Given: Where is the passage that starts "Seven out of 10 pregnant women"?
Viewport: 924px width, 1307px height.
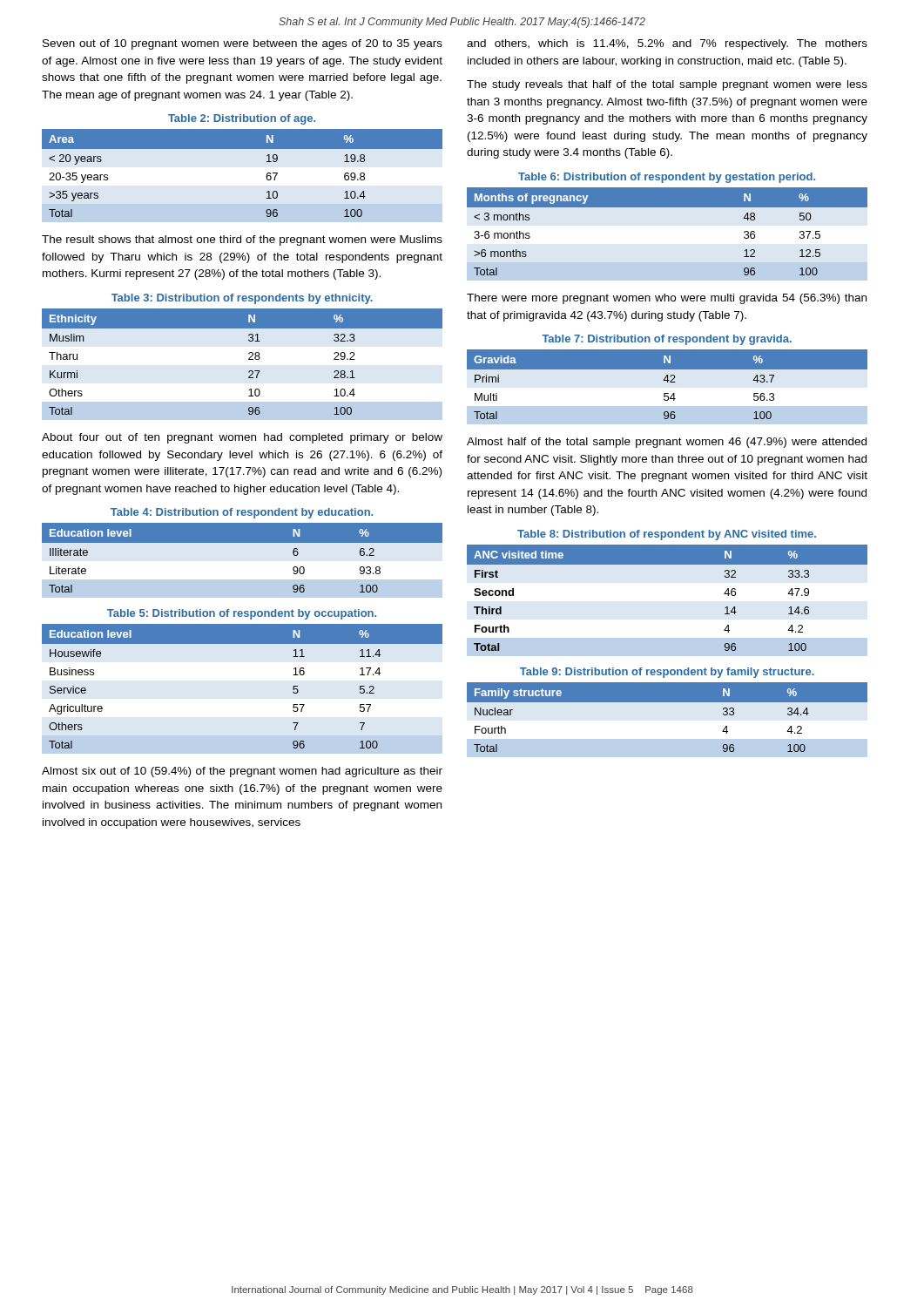Looking at the screenshot, I should (x=242, y=69).
